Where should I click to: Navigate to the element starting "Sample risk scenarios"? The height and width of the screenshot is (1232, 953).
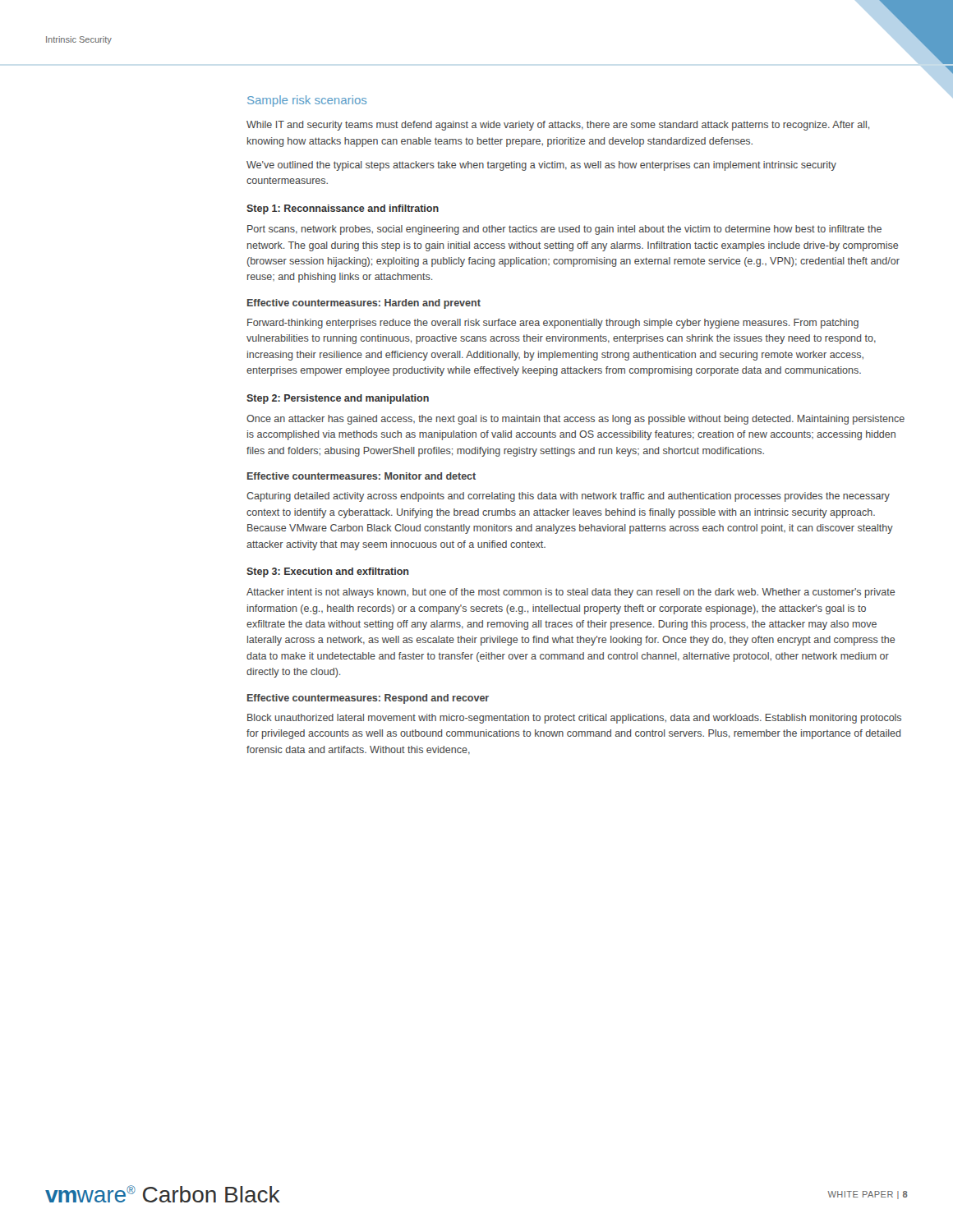click(x=307, y=101)
